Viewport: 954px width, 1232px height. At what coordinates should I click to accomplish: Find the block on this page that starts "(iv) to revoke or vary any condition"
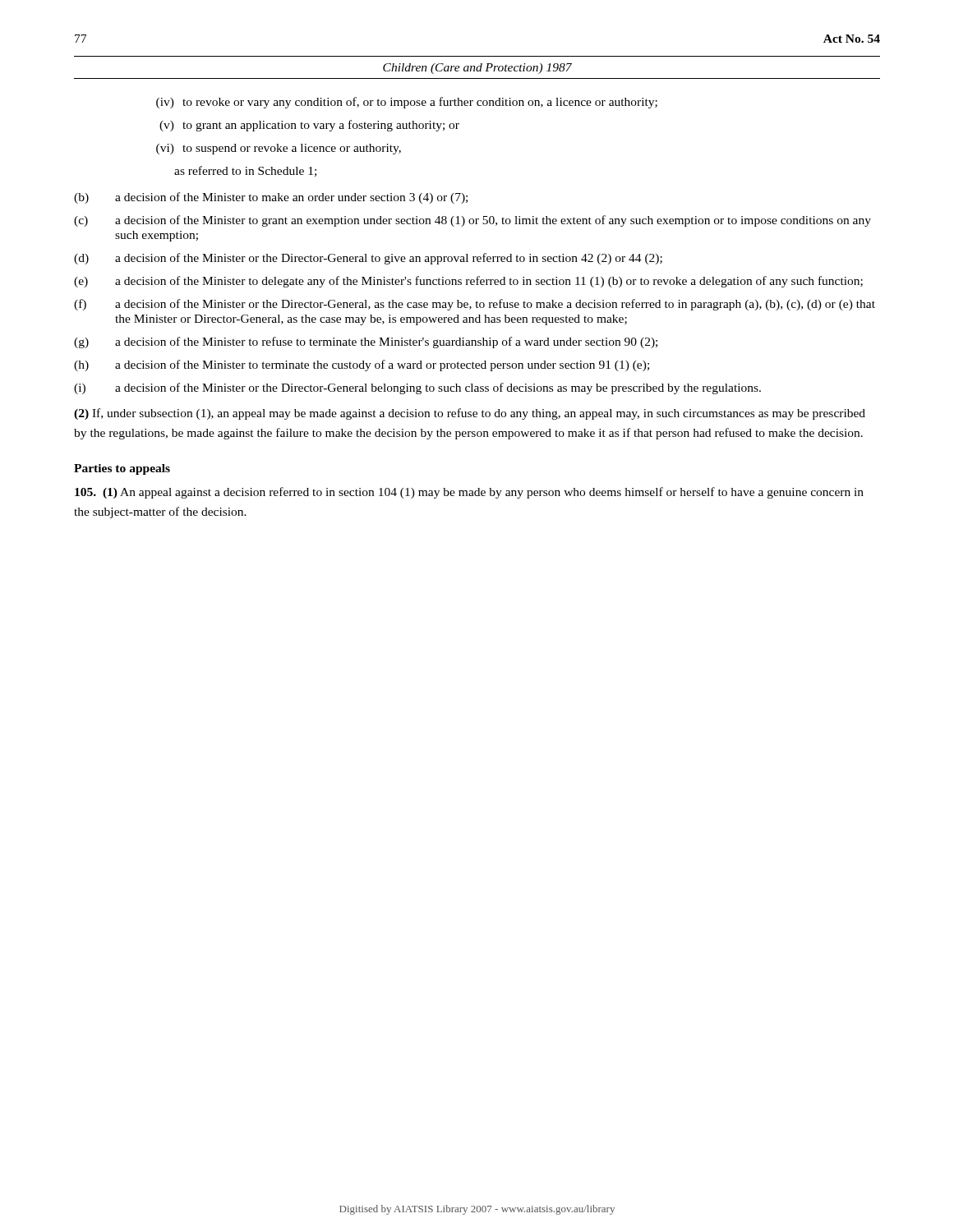pos(502,102)
